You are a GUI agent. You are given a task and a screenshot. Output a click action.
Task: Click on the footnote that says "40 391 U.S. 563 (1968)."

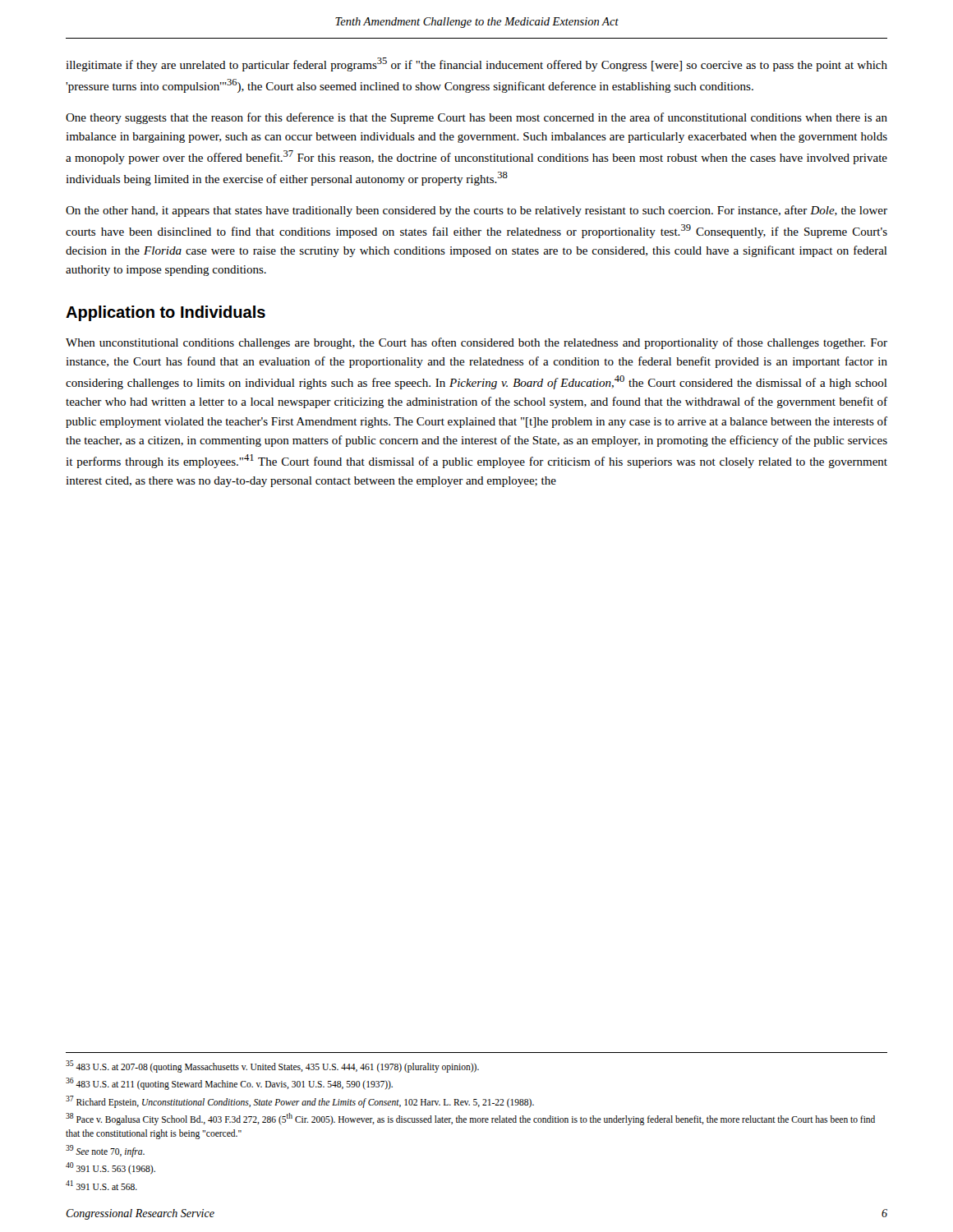pos(111,1167)
